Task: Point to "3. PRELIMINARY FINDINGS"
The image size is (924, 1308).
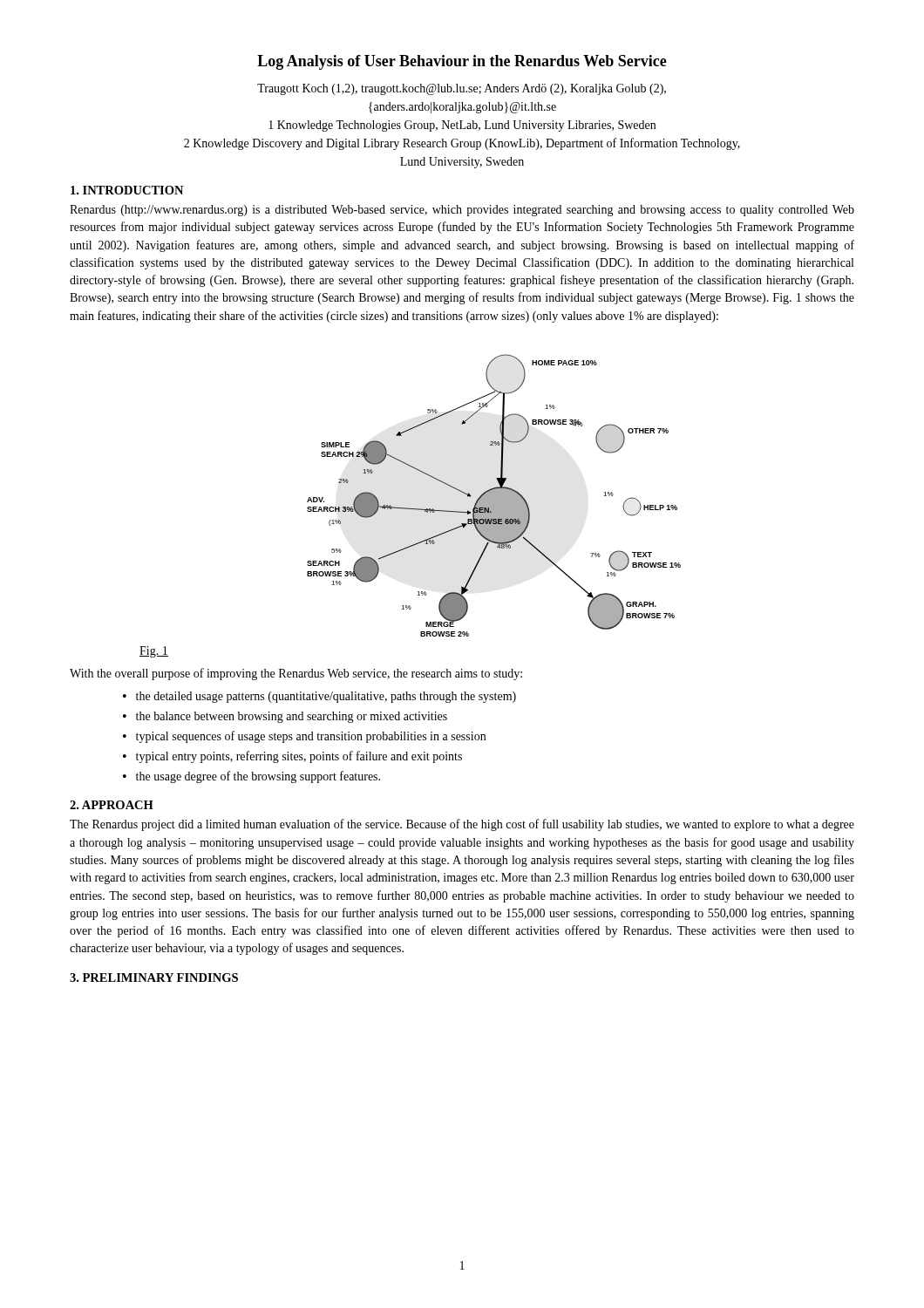Action: [154, 977]
